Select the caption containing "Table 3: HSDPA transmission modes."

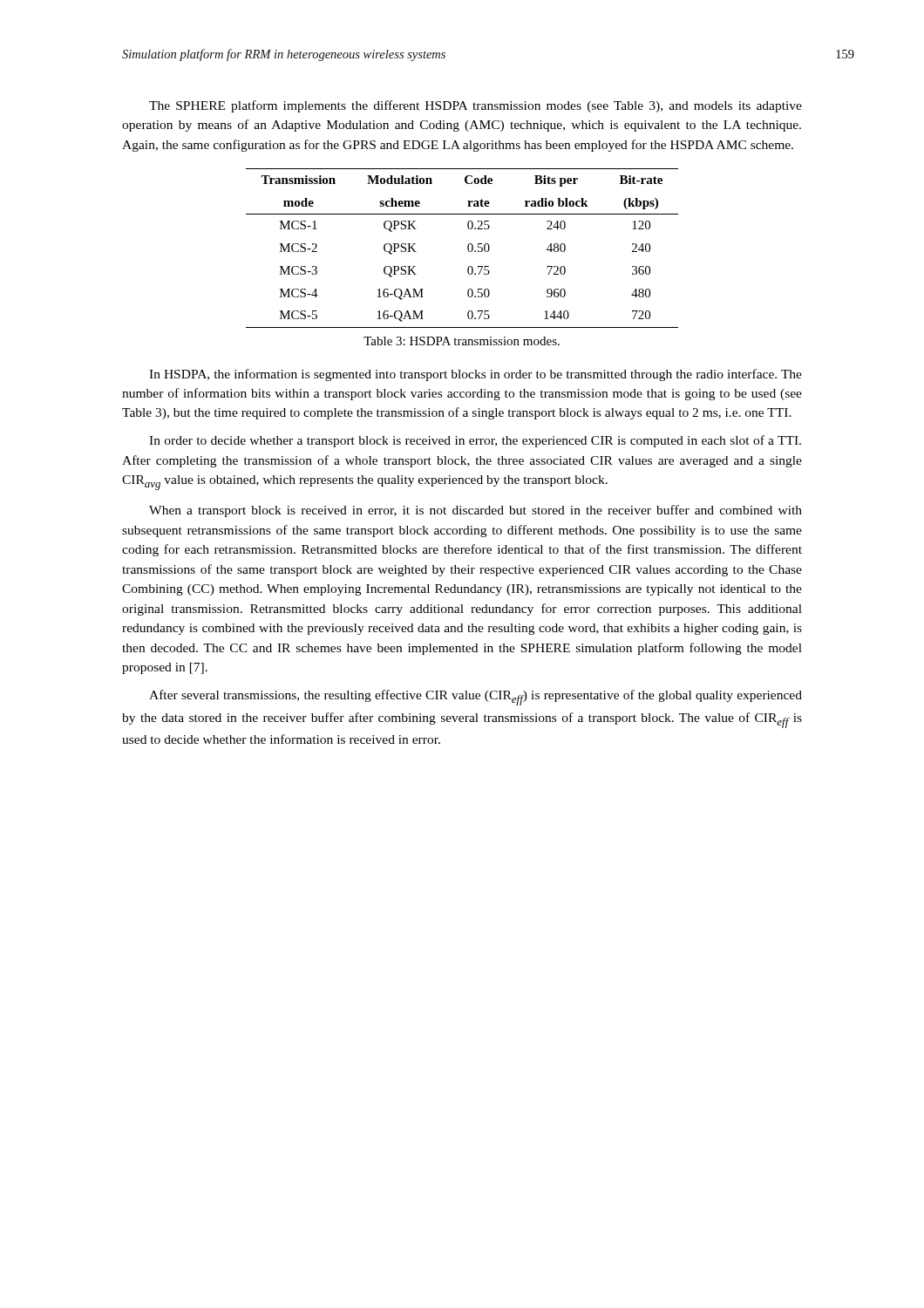(x=462, y=341)
